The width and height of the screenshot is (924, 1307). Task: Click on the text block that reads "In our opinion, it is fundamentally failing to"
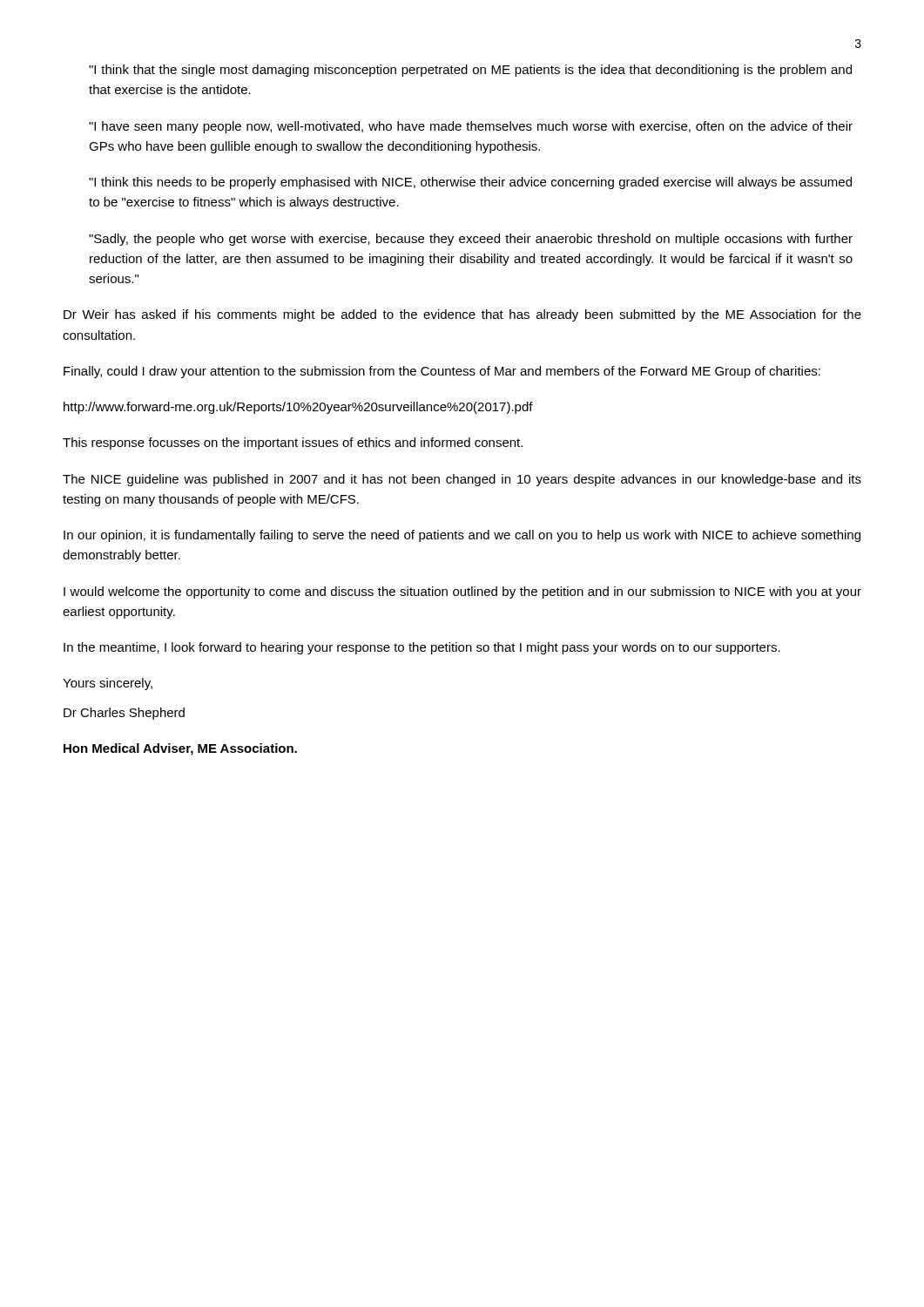(462, 545)
